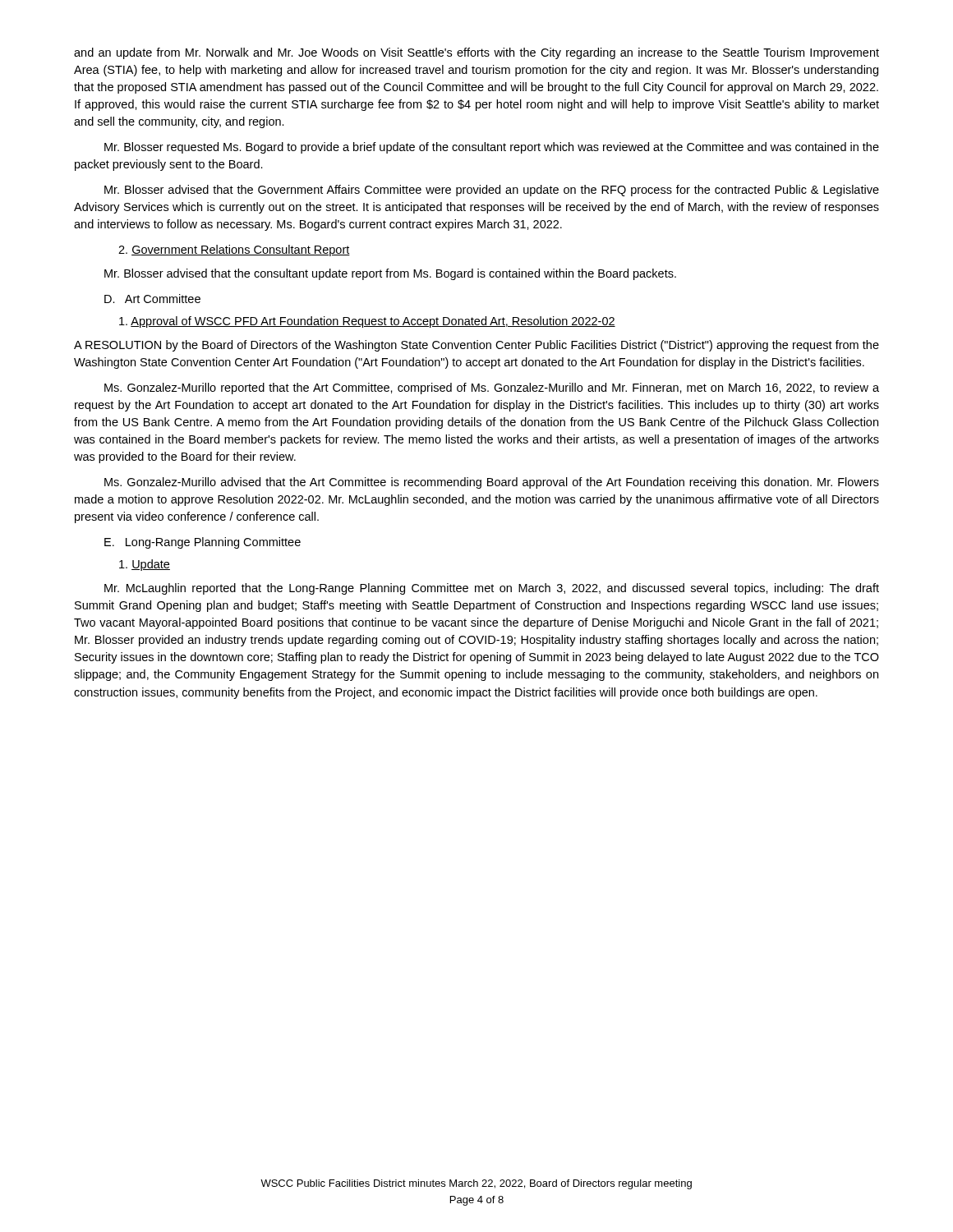The width and height of the screenshot is (953, 1232).
Task: Select the text block that reads "A RESOLUTION by the Board of Directors of"
Action: point(476,354)
